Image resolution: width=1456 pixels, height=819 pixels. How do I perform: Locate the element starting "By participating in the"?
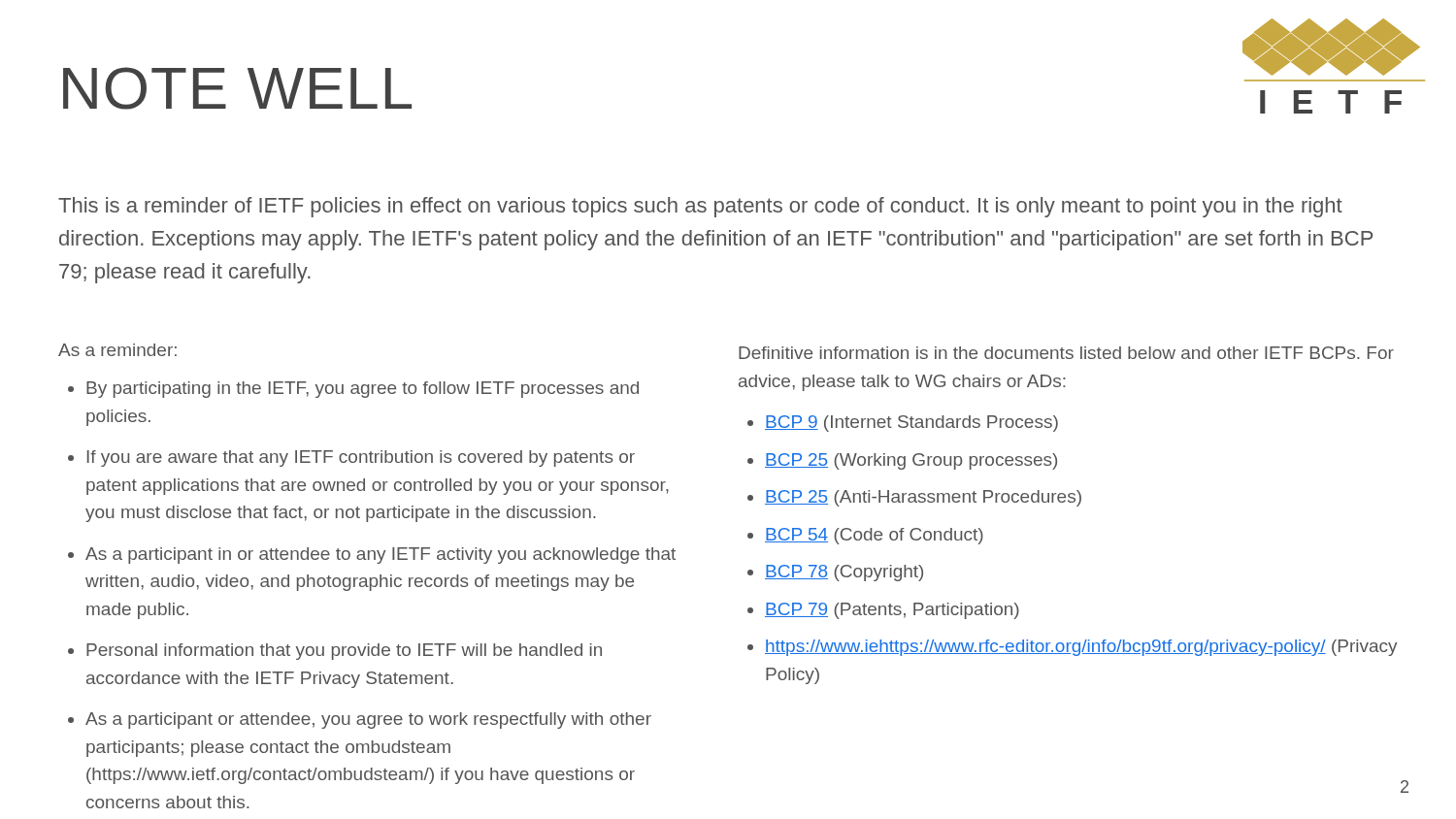click(x=363, y=401)
